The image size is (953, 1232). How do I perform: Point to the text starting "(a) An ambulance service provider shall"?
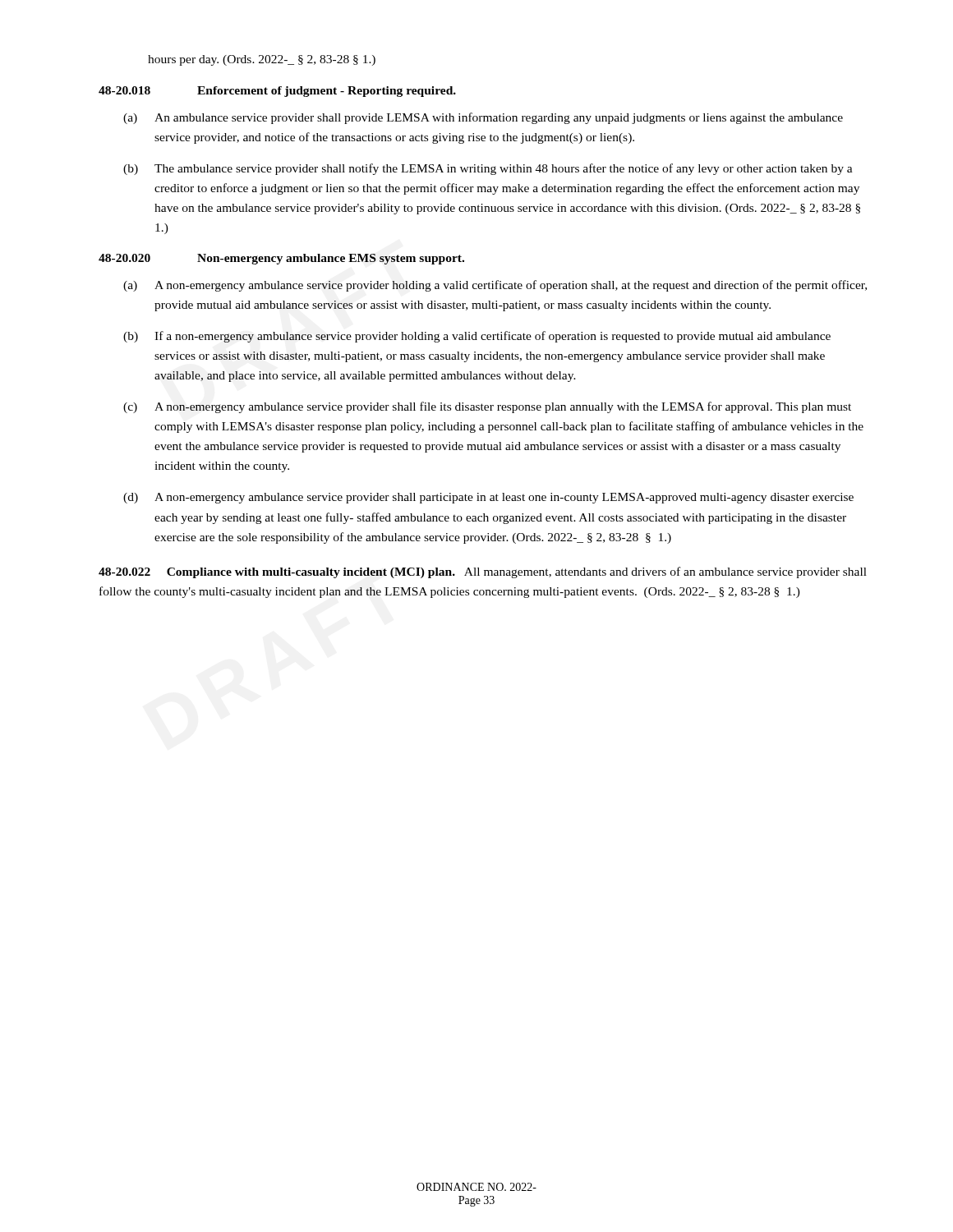(x=497, y=128)
